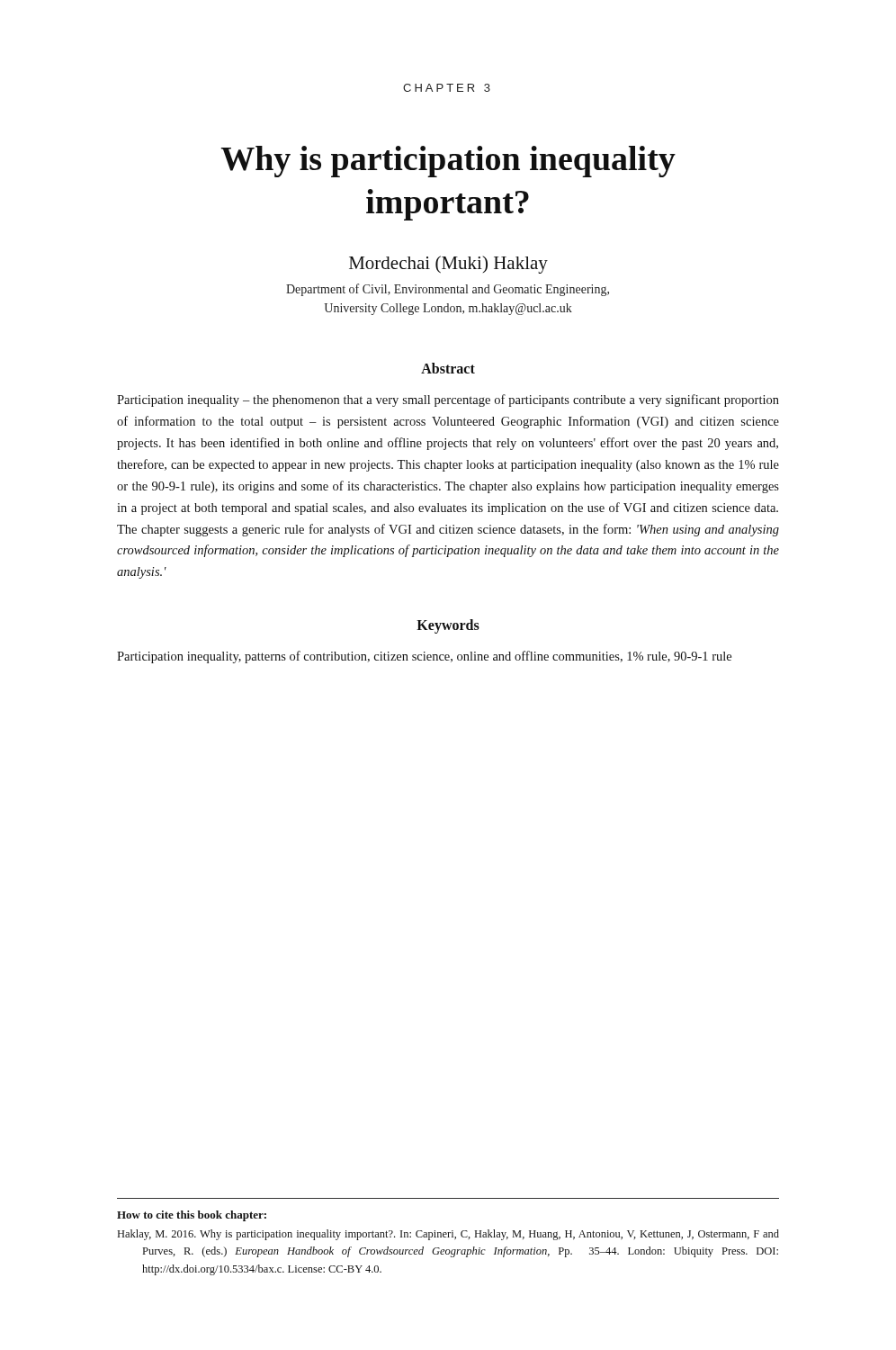Viewport: 896px width, 1350px height.
Task: Select the section header with the text "CHAPTER 3"
Action: point(448,88)
